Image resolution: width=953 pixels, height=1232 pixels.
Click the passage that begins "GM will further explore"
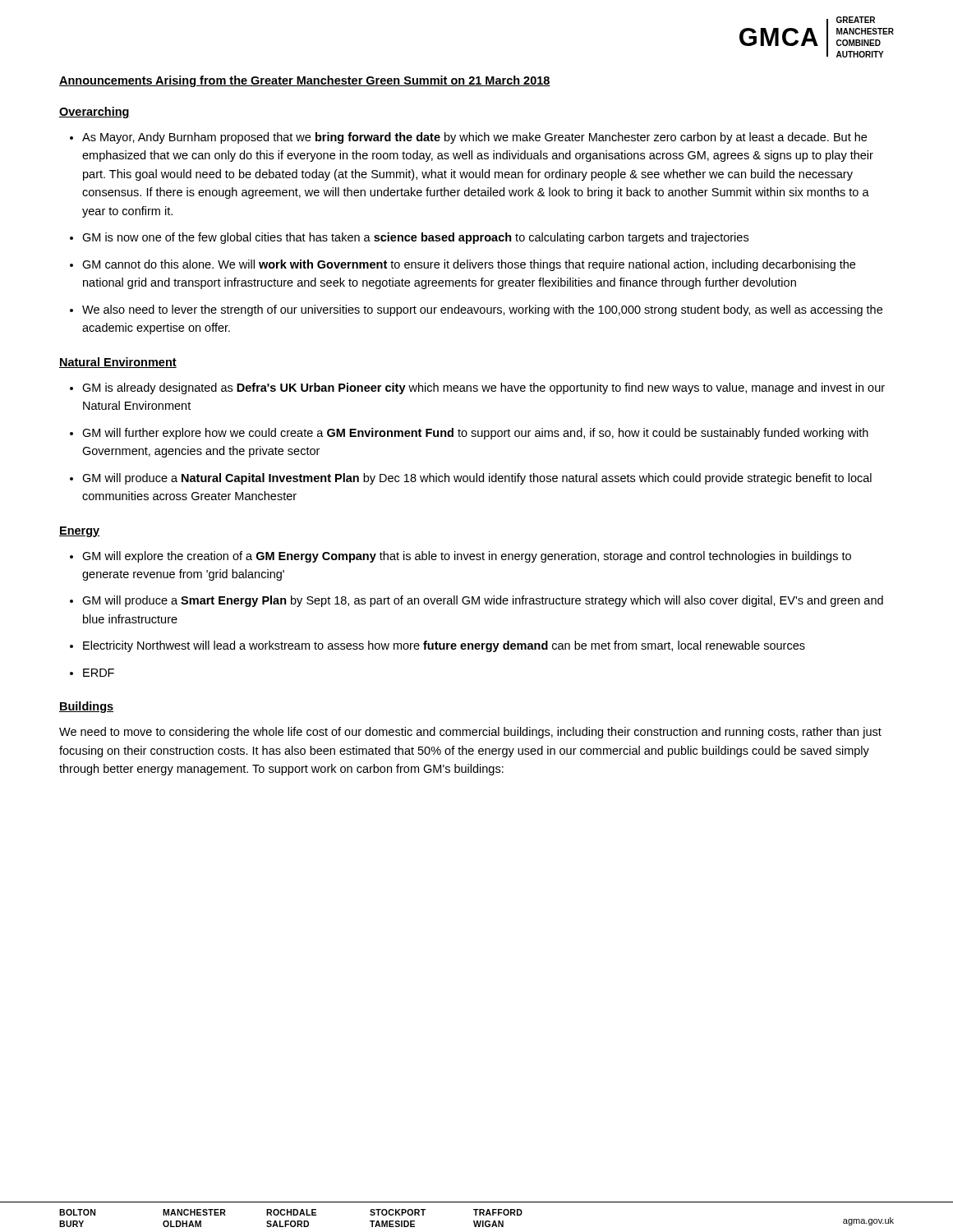(x=475, y=442)
